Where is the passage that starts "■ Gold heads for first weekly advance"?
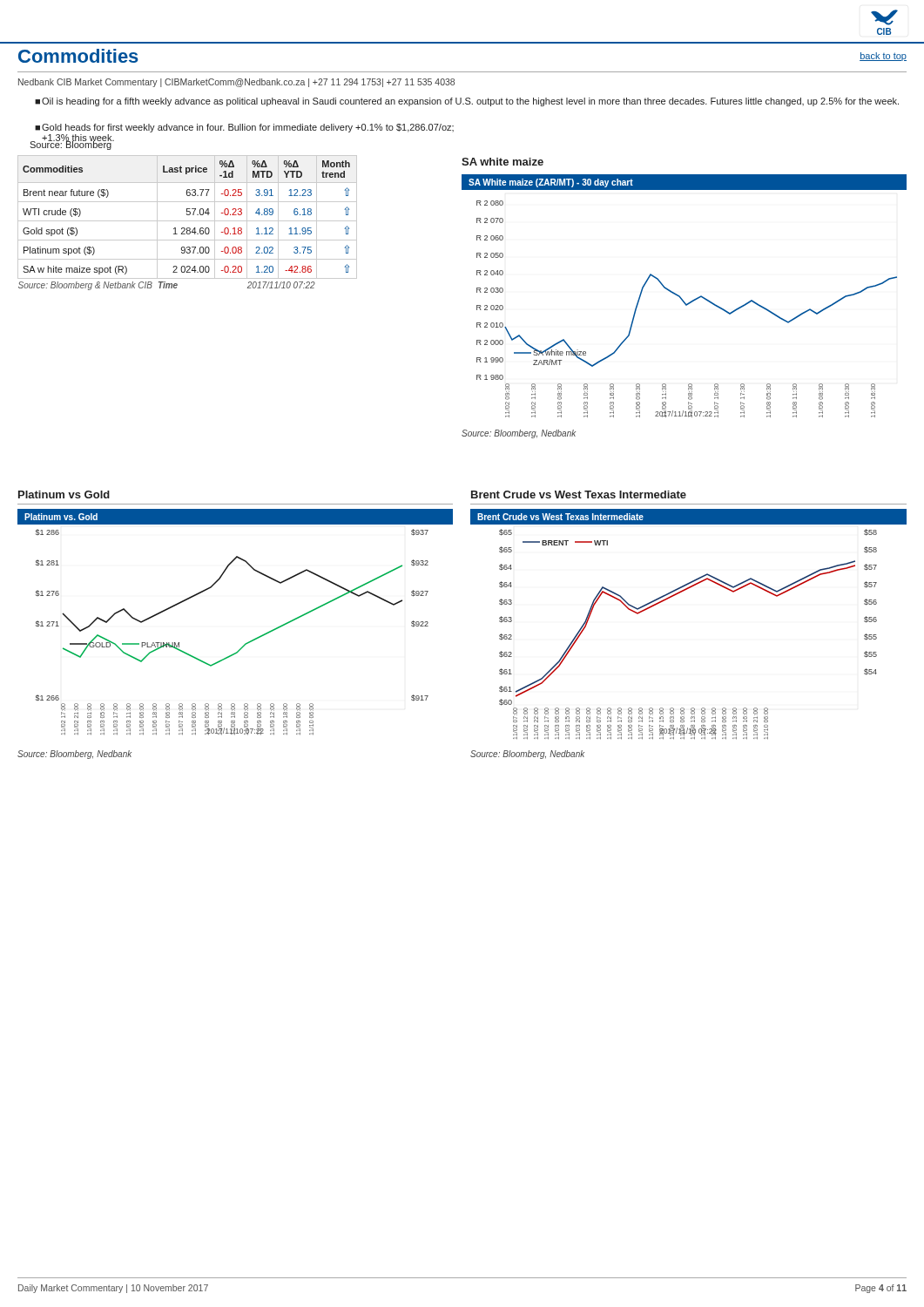The height and width of the screenshot is (1307, 924). 249,132
